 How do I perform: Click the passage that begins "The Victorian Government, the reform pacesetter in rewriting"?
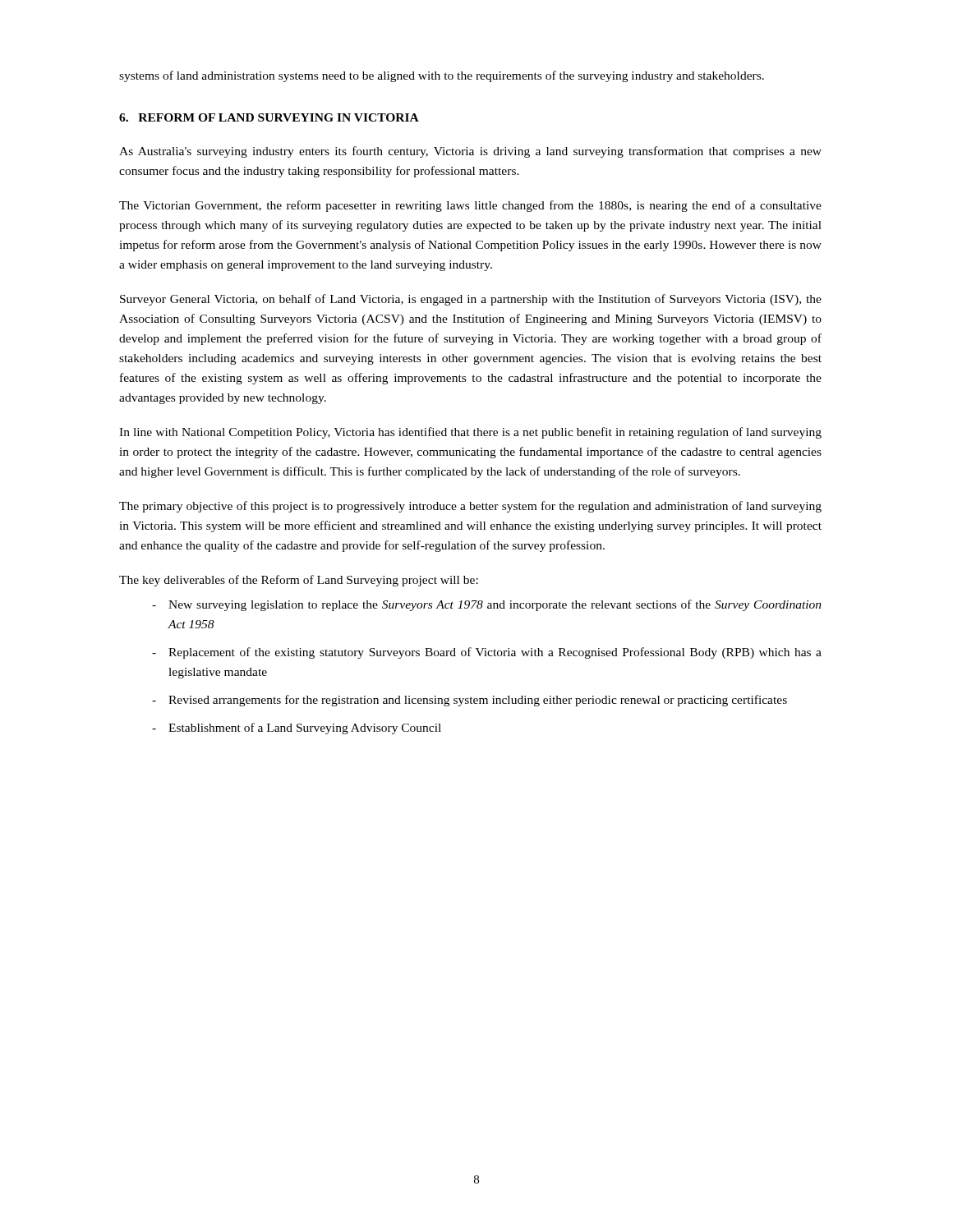[x=470, y=235]
